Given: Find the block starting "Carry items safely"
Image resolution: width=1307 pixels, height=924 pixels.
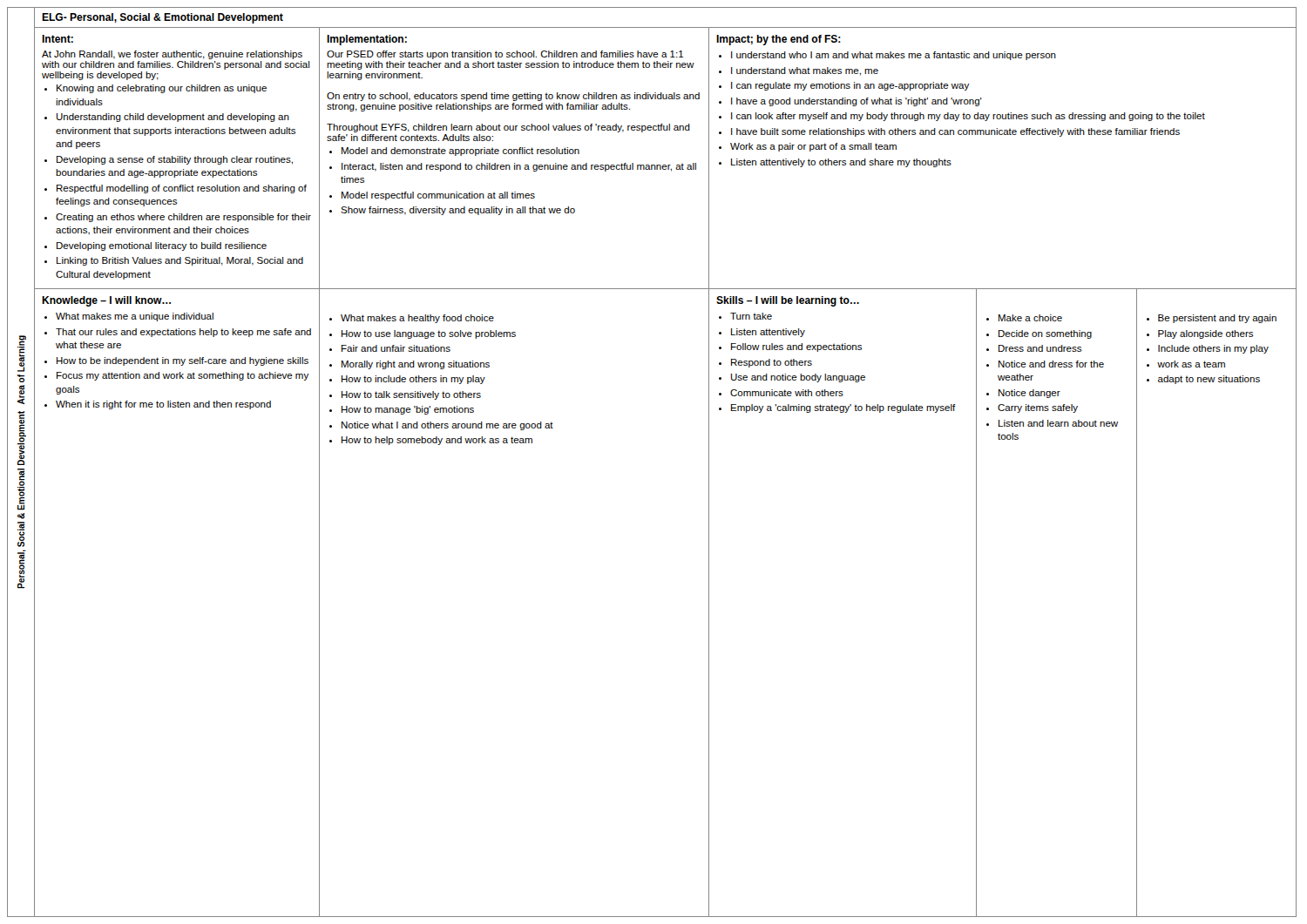Looking at the screenshot, I should point(1038,408).
